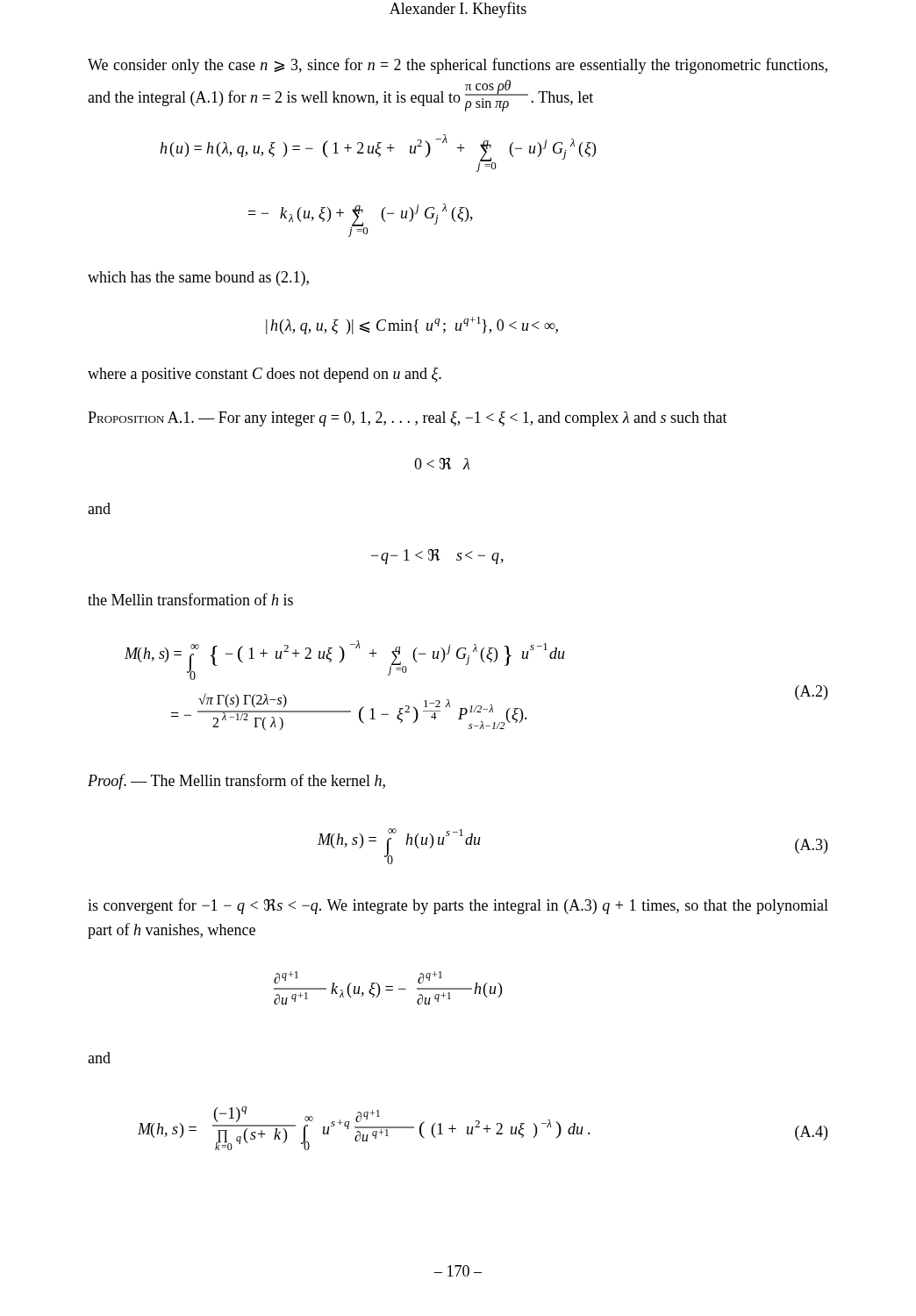Locate the block starting "which has the same"
This screenshot has width=916, height=1316.
click(199, 277)
